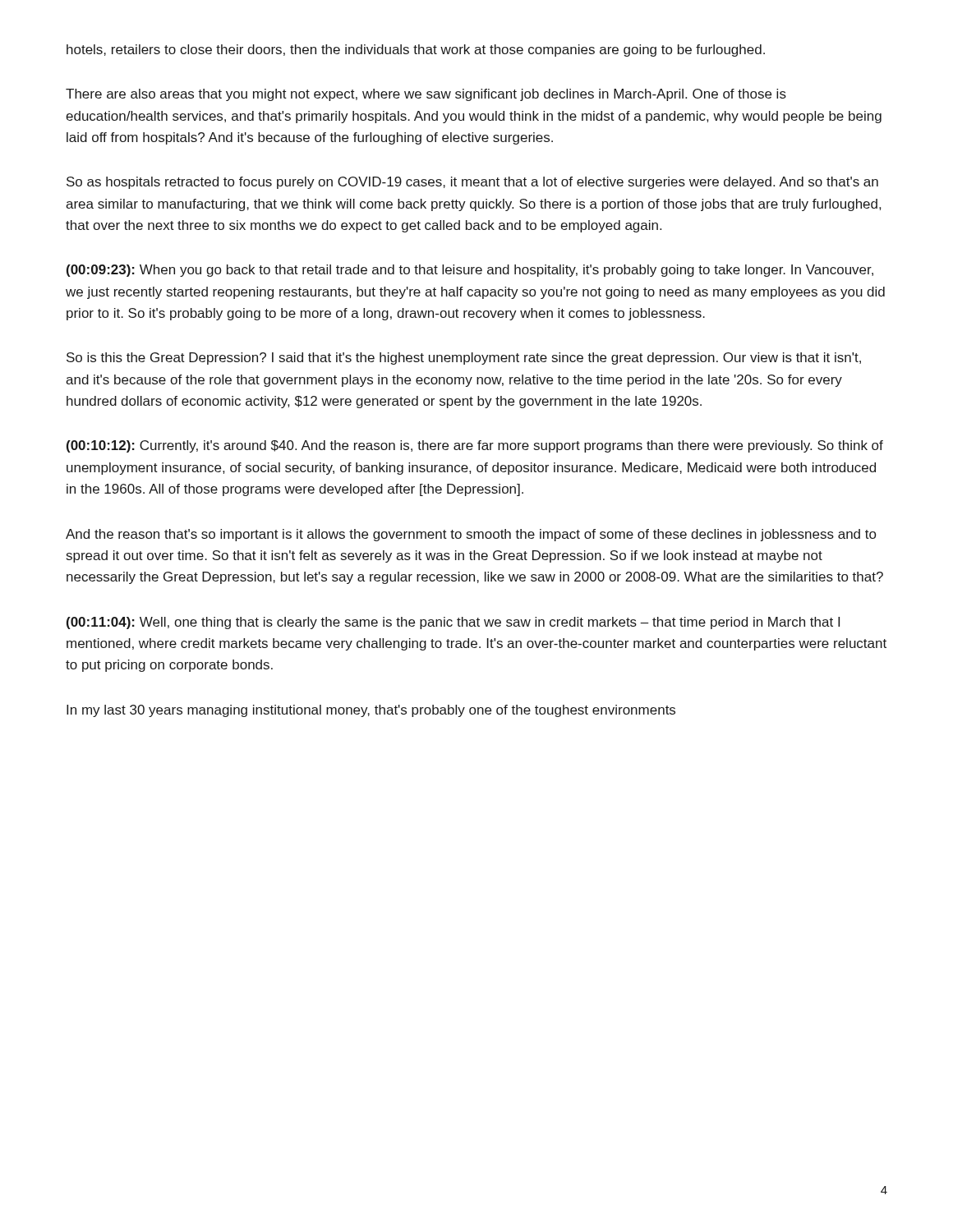This screenshot has height=1232, width=953.
Task: Point to the text starting "(00:10:12): Currently, it's around $40."
Action: tap(474, 468)
